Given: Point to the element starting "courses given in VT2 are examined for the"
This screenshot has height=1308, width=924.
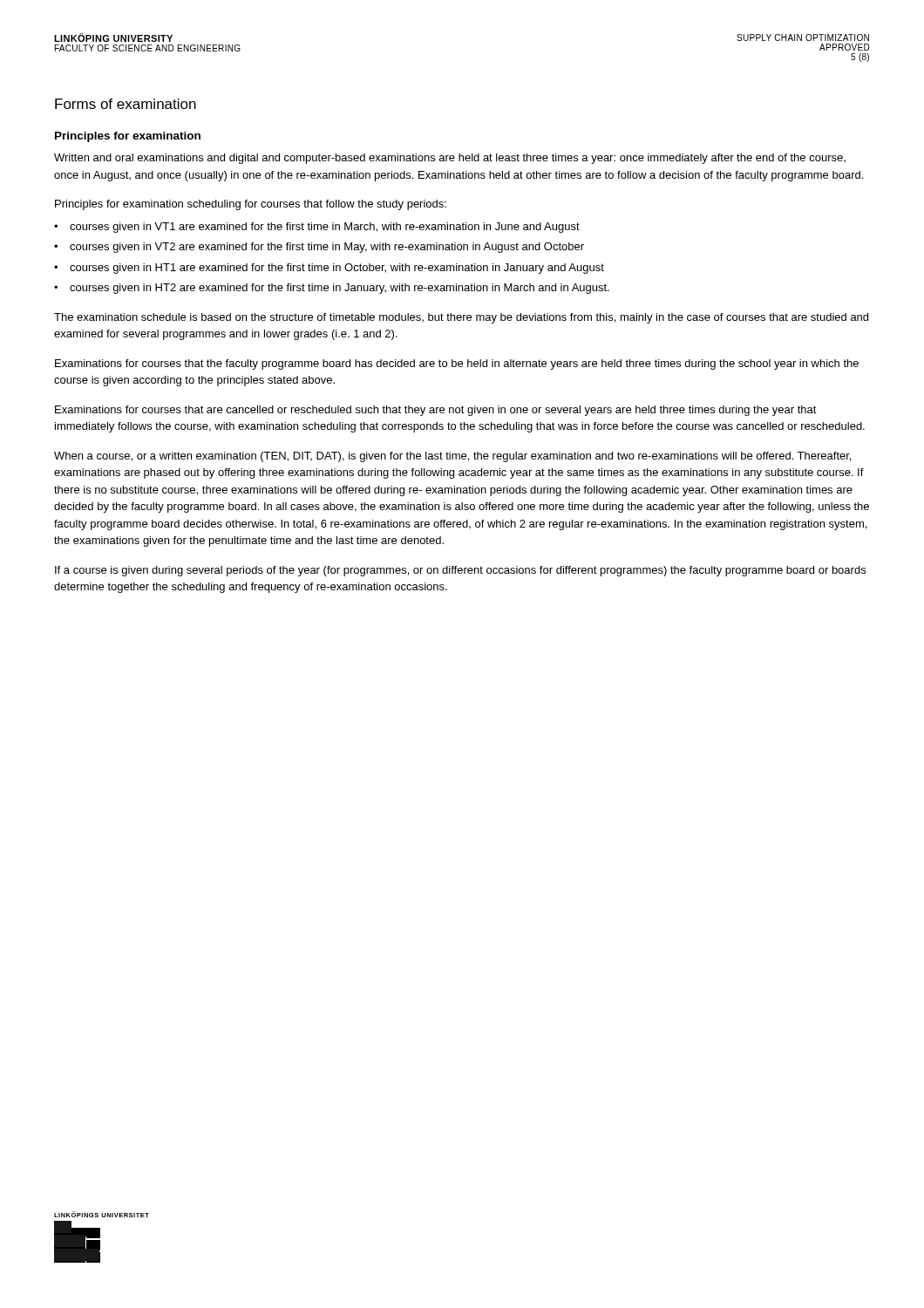Looking at the screenshot, I should pos(327,246).
